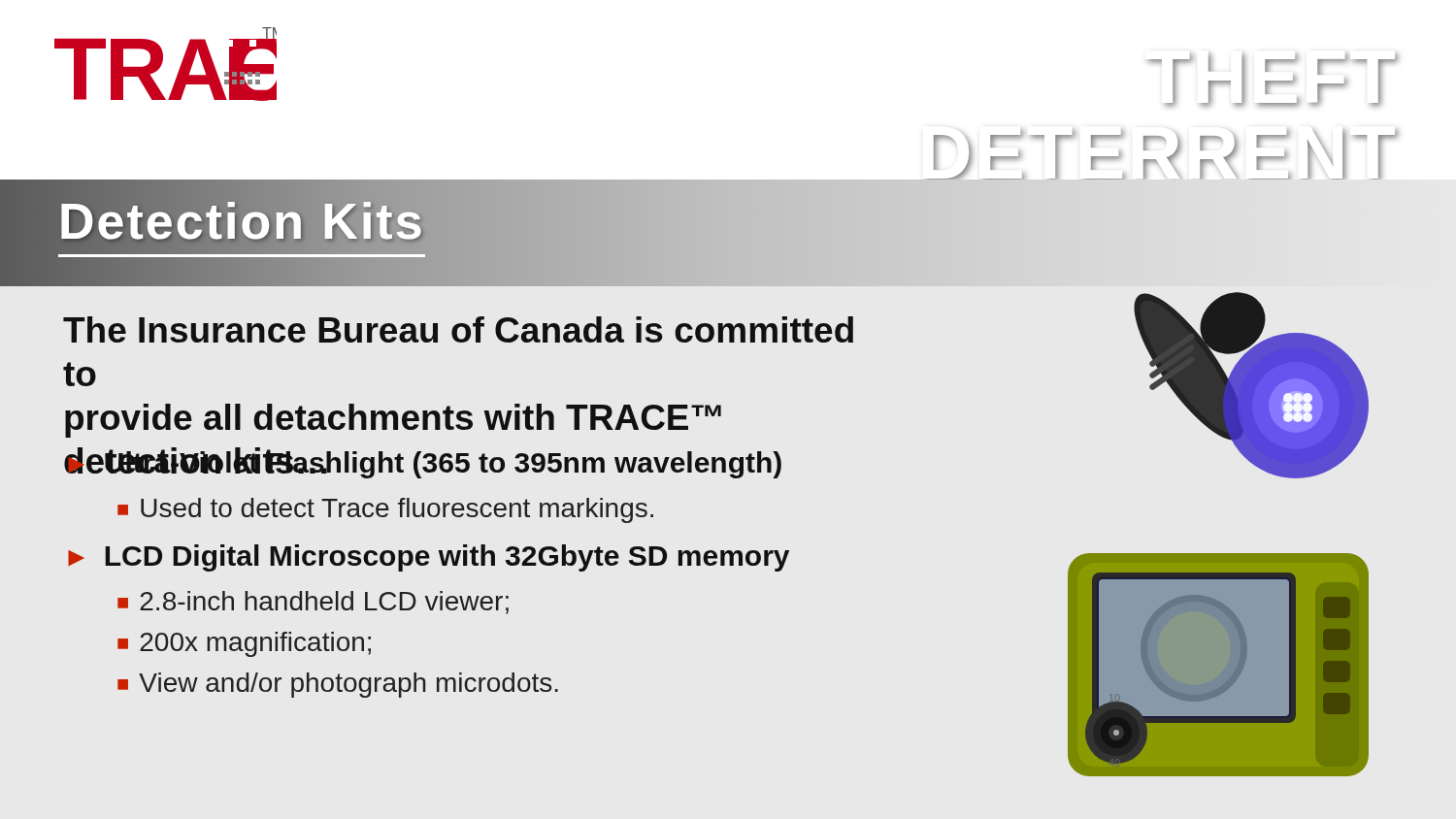The width and height of the screenshot is (1456, 819).
Task: Locate the element starting "■ View and/or photograph microdots."
Action: 338,683
